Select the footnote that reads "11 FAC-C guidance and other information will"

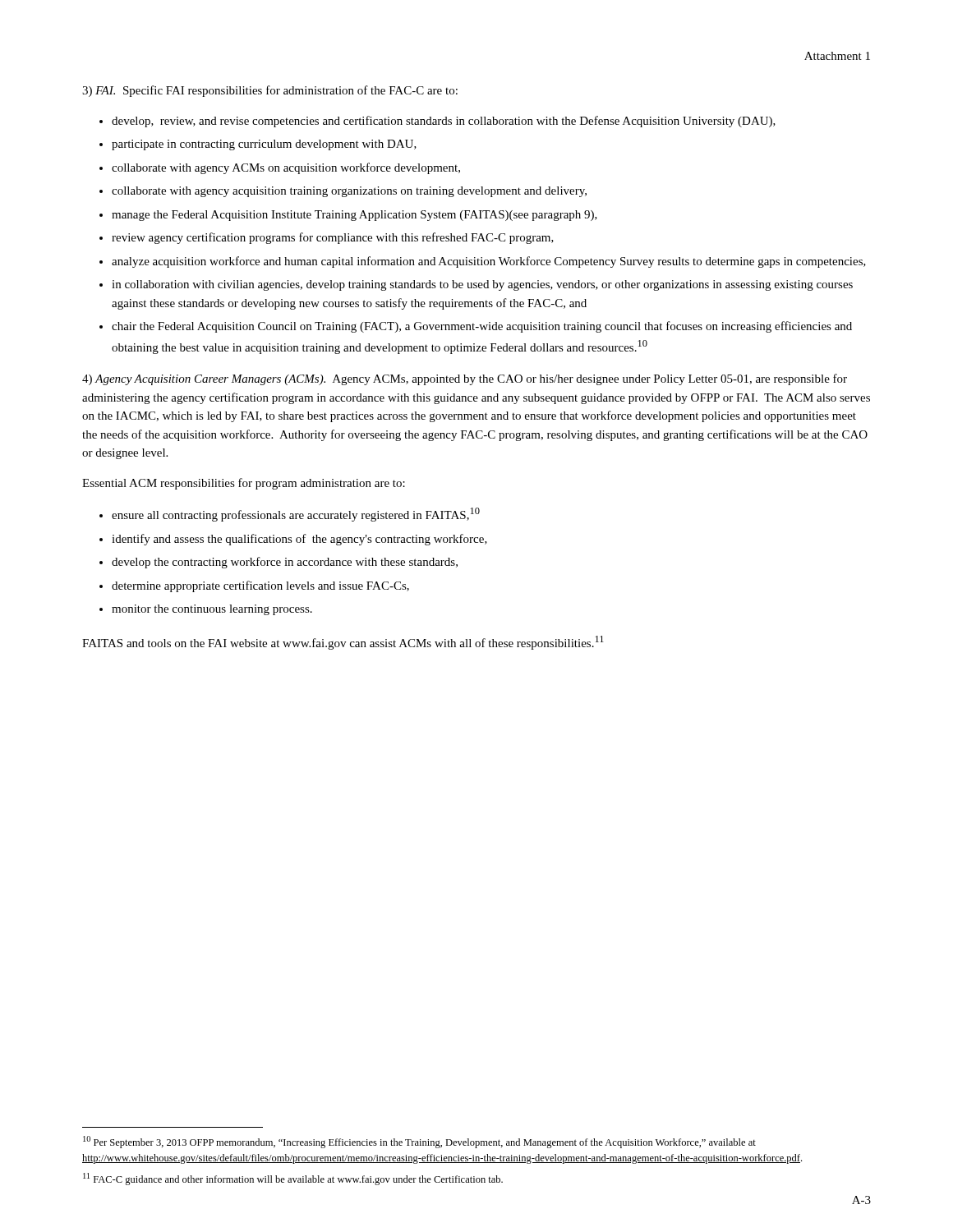click(293, 1178)
